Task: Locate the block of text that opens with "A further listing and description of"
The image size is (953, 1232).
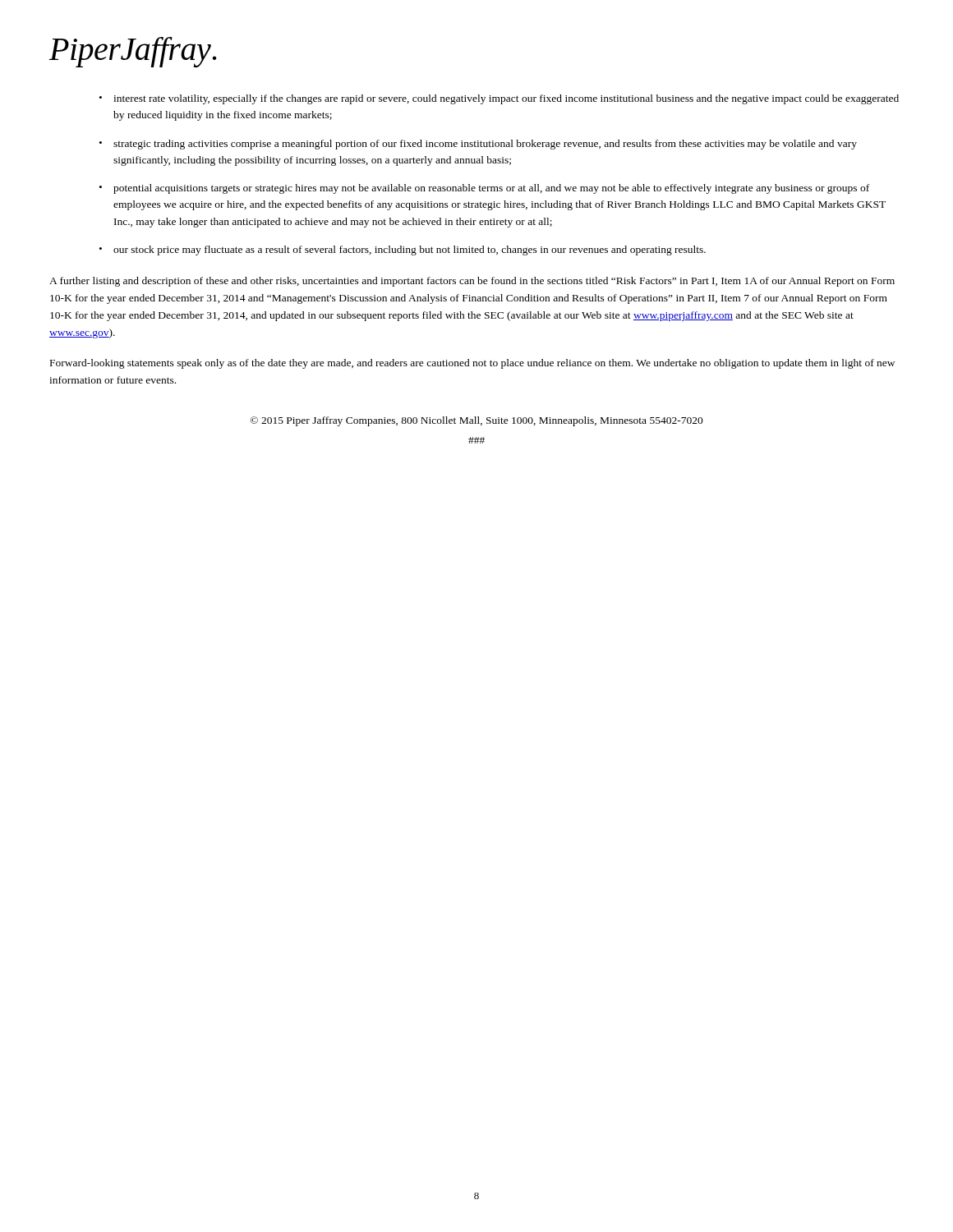Action: click(x=472, y=306)
